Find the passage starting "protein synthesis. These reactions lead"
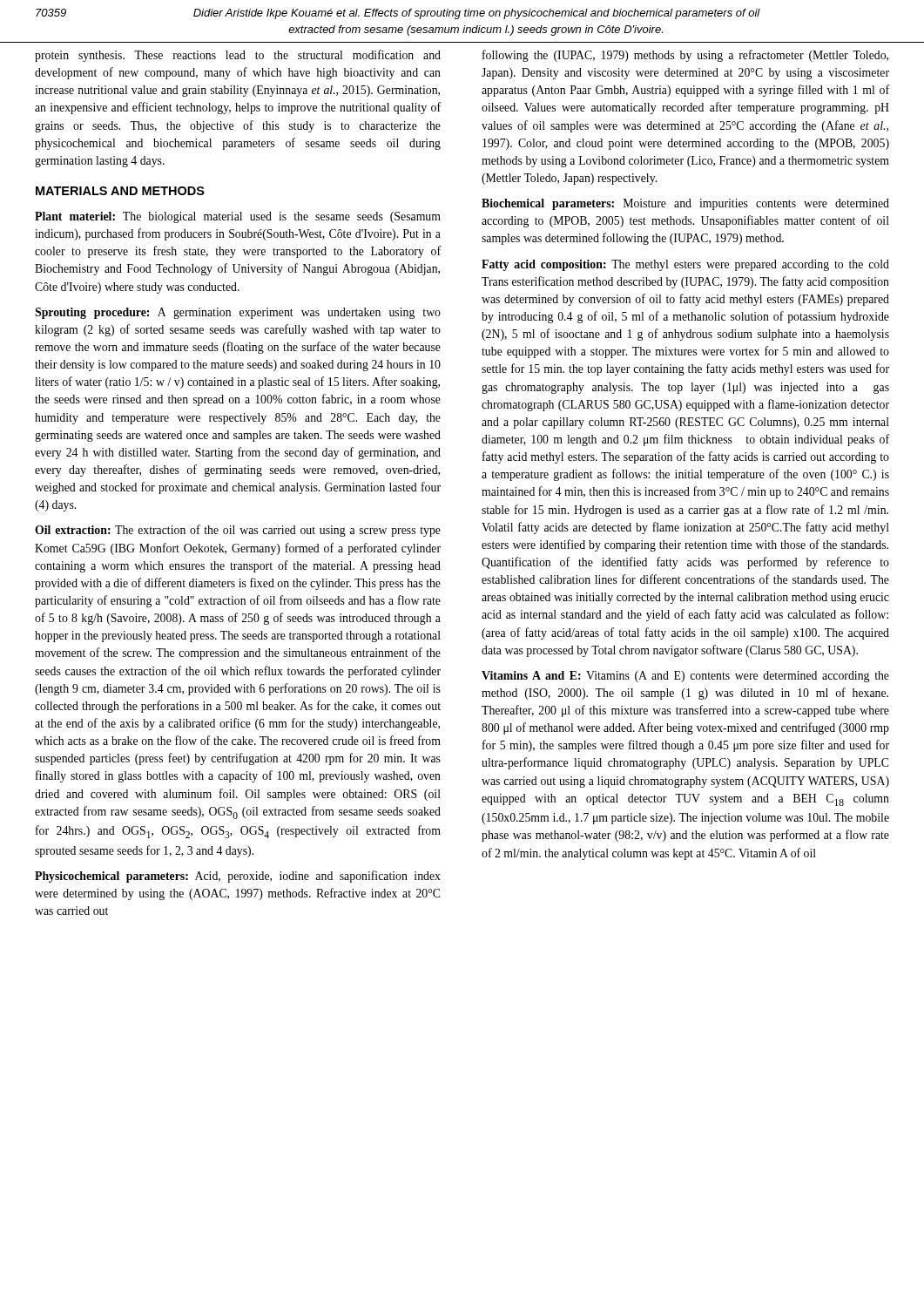The image size is (924, 1307). tap(238, 108)
